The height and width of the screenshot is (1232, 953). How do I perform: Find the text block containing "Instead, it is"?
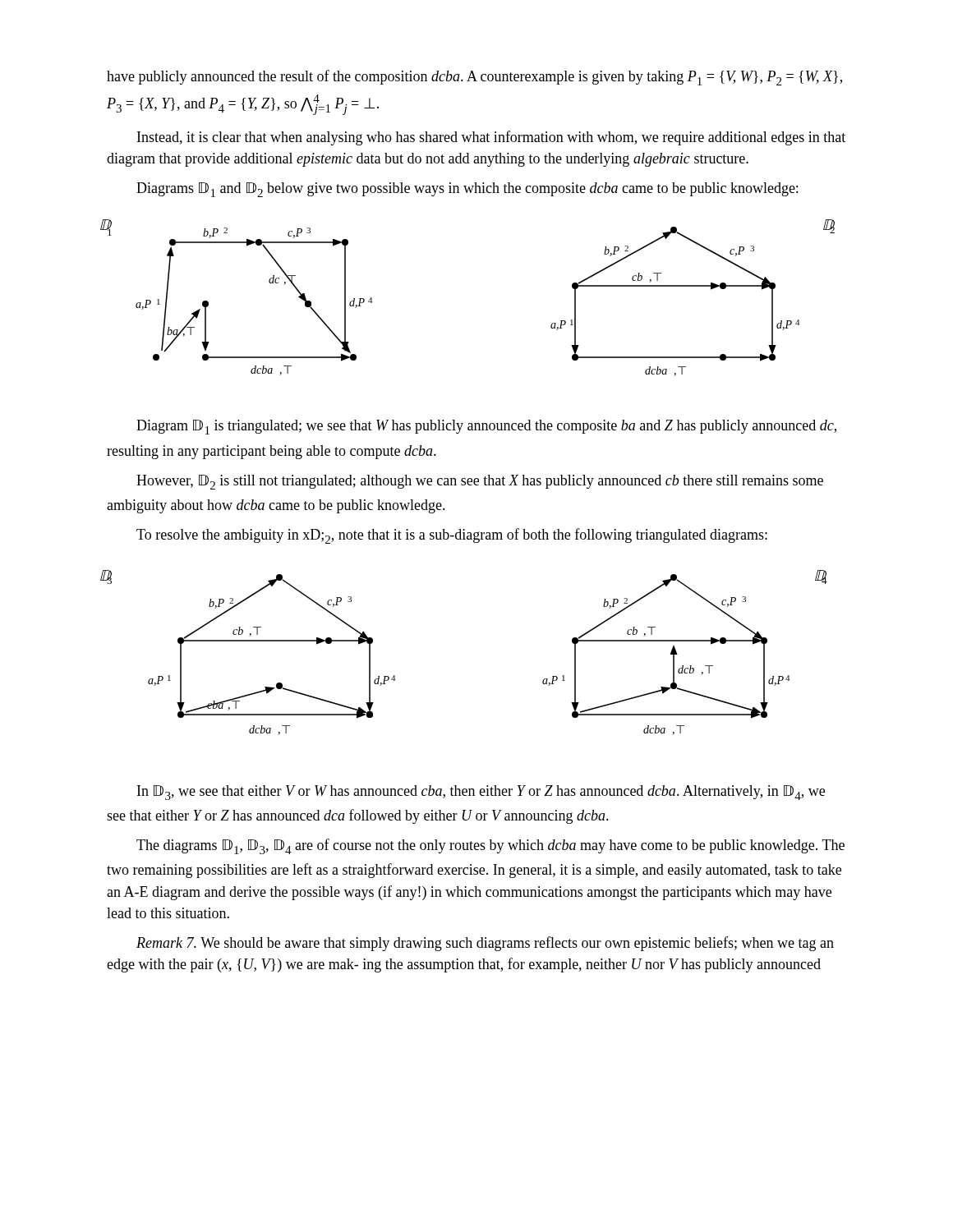coord(476,148)
